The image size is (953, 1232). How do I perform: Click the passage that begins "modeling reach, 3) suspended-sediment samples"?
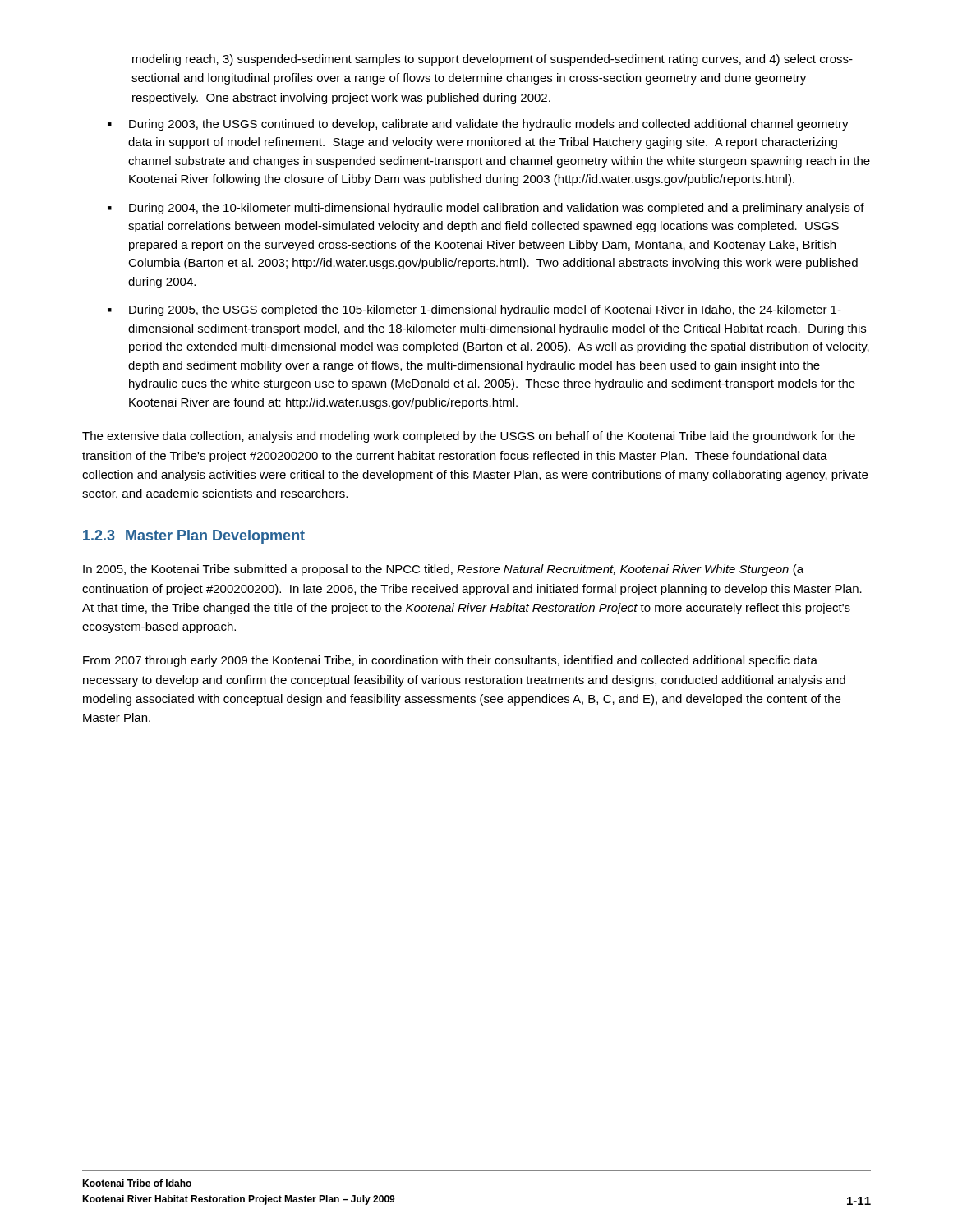coord(492,78)
